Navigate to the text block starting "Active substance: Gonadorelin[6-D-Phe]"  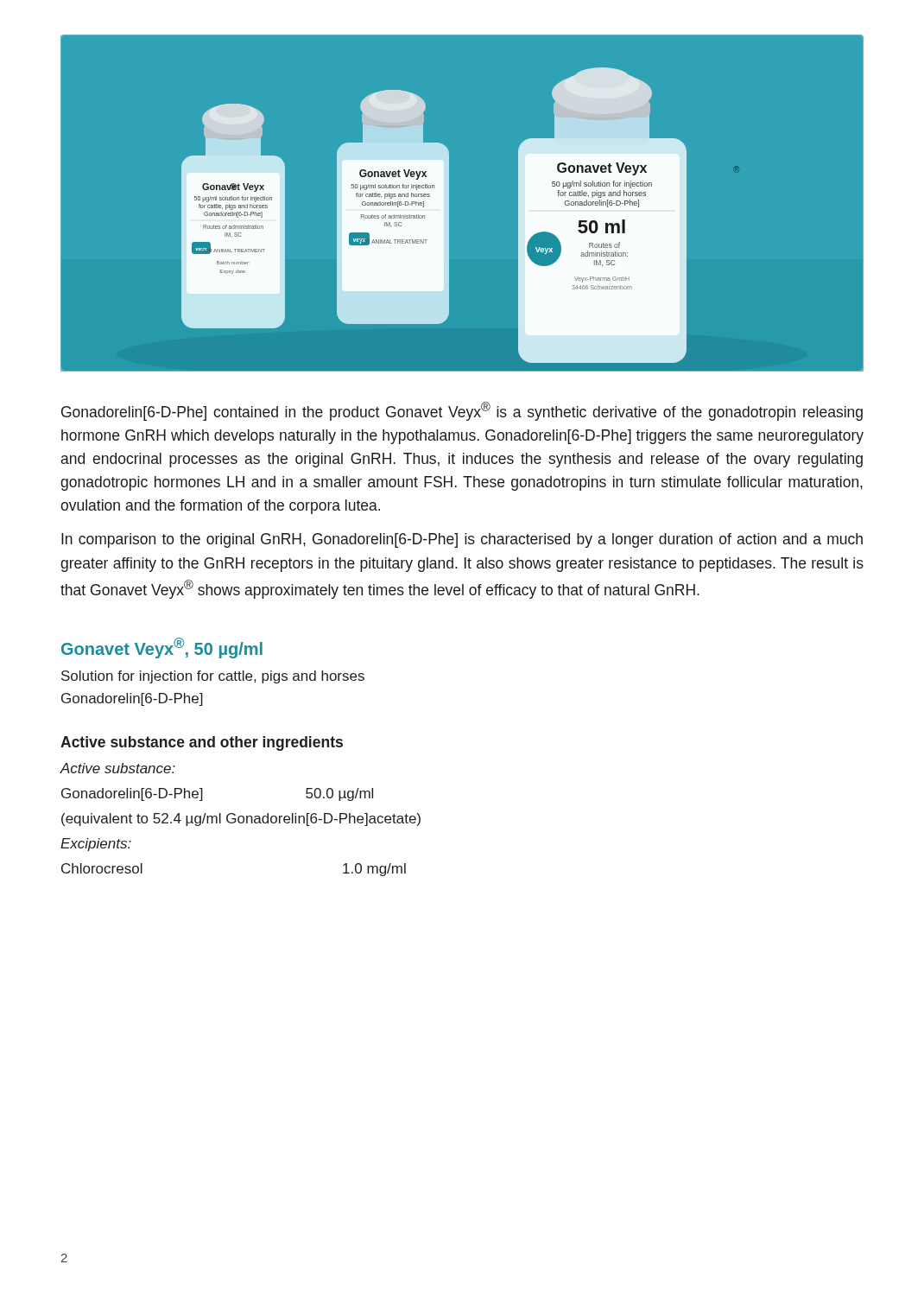tap(241, 821)
